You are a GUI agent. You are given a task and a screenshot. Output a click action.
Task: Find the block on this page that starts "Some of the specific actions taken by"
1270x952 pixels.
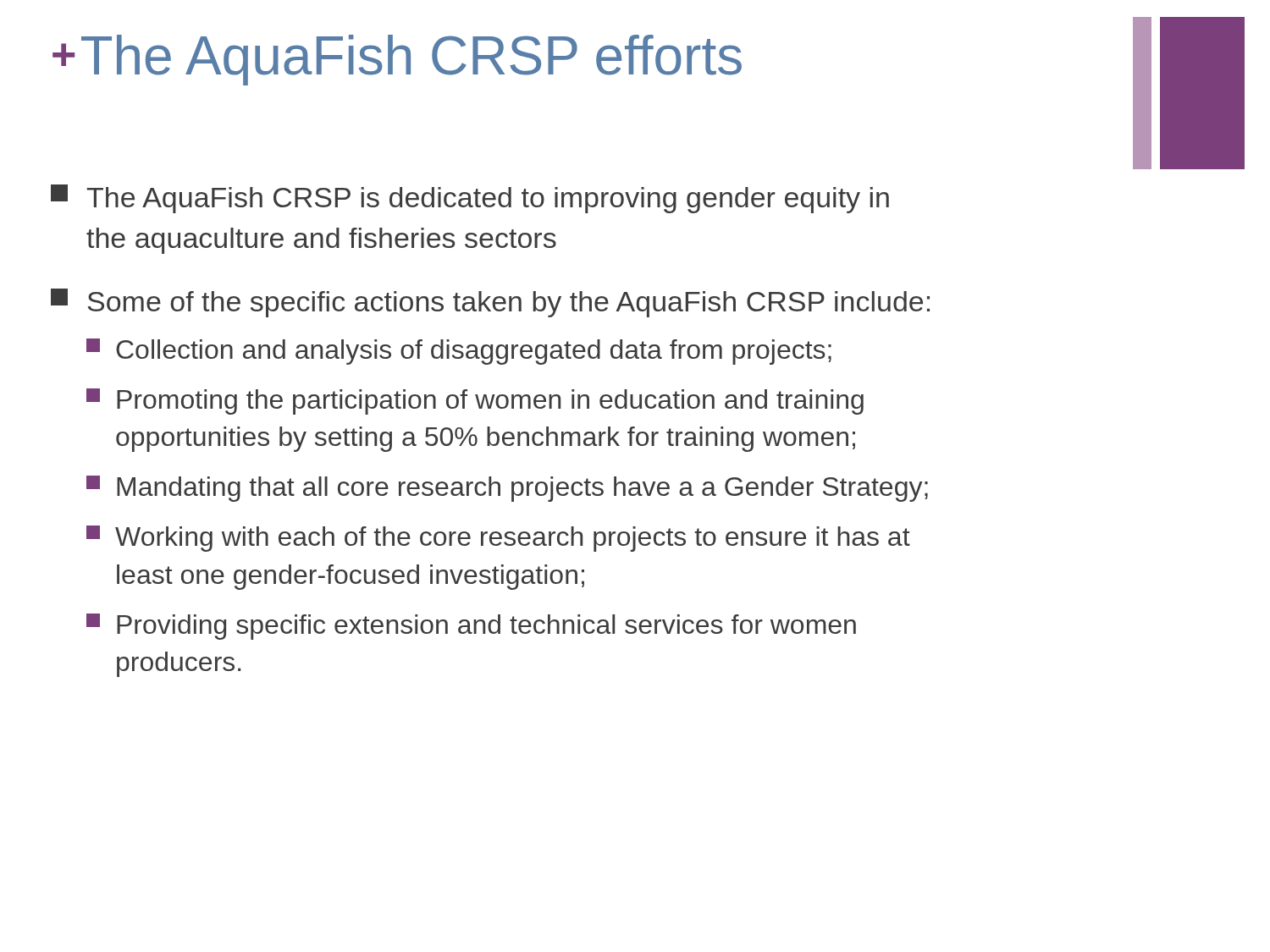pyautogui.click(x=635, y=488)
